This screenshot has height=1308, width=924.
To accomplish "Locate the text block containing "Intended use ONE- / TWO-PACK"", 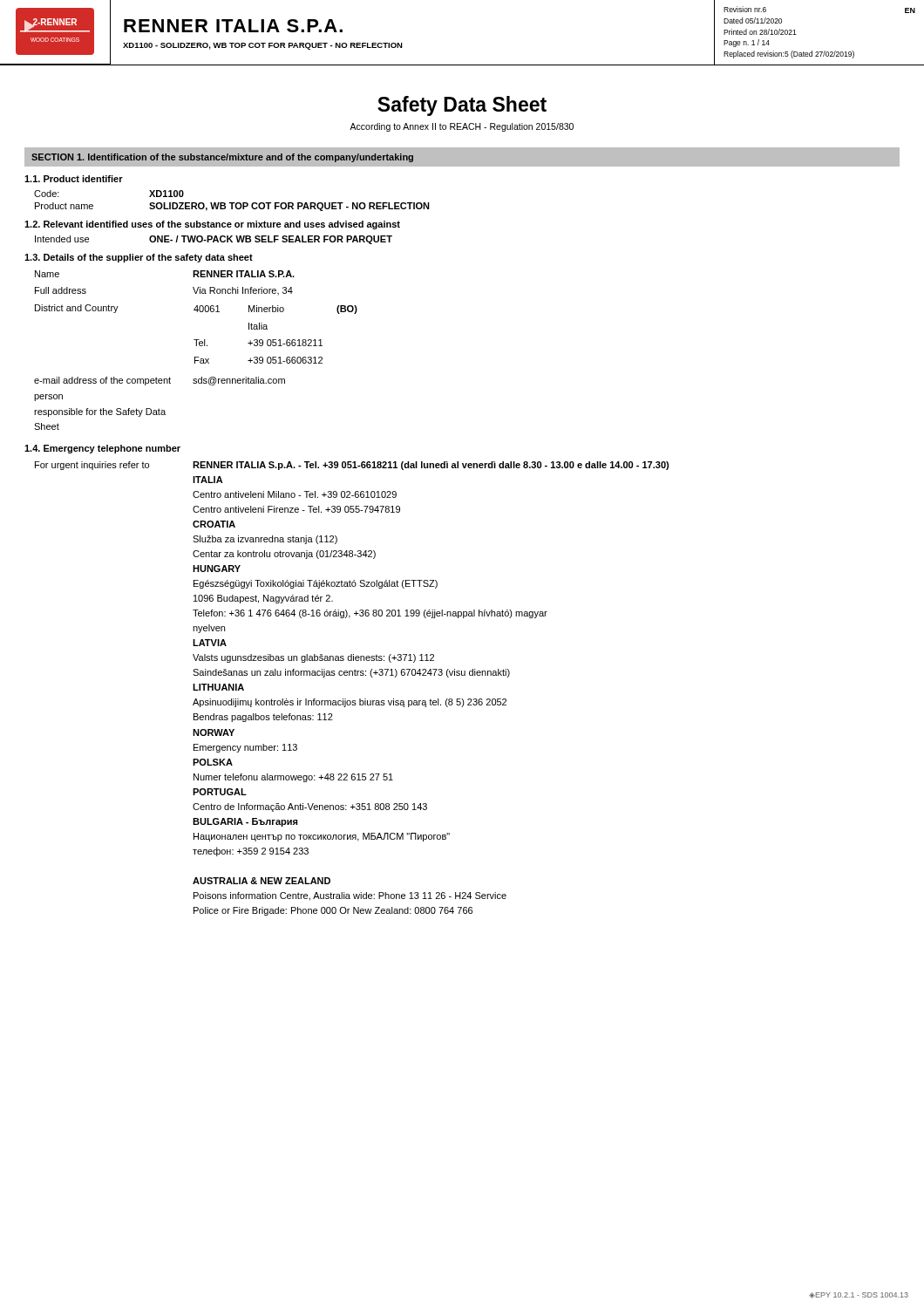I will tap(213, 239).
